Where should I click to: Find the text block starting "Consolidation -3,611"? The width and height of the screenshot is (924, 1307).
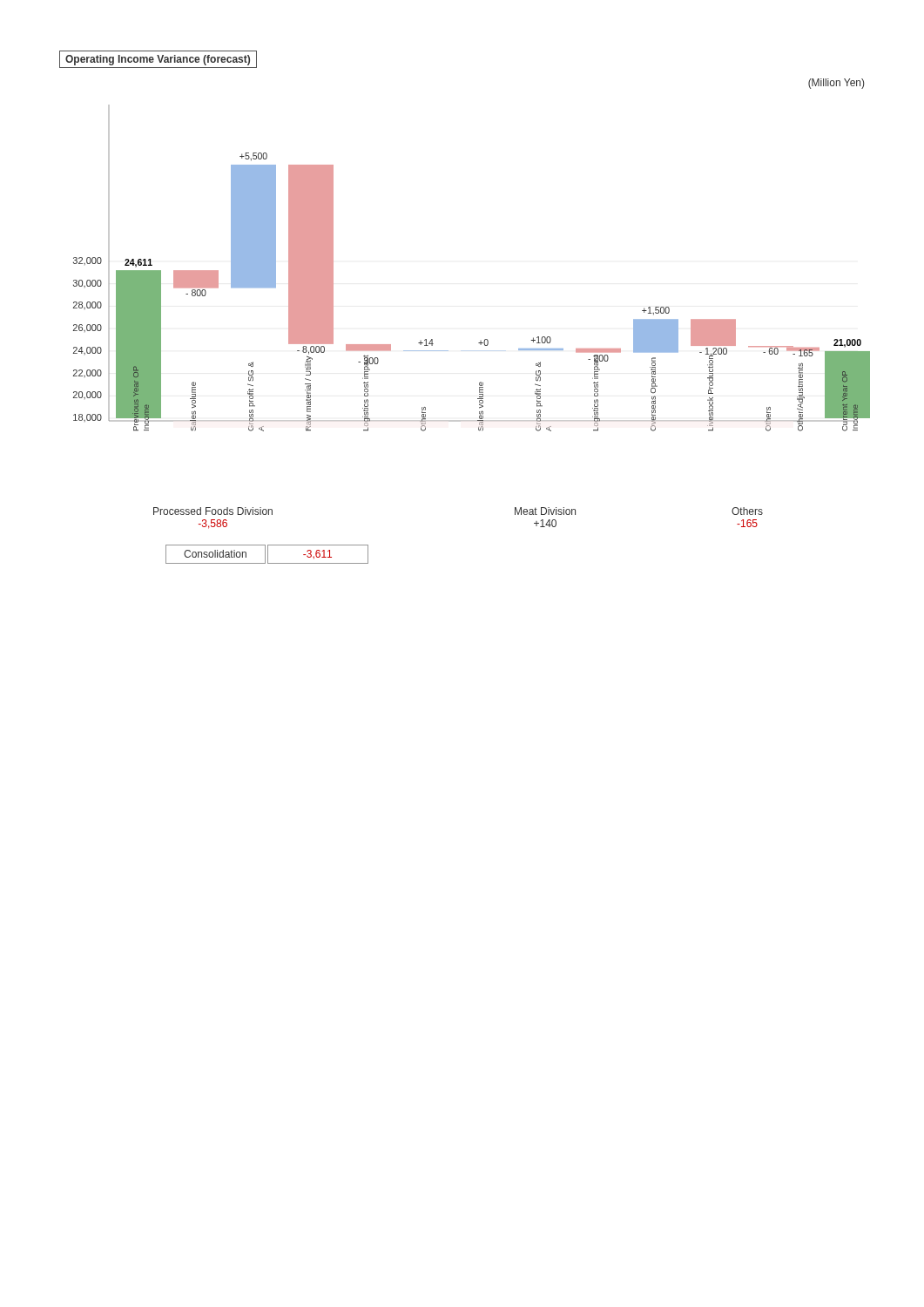pos(267,554)
